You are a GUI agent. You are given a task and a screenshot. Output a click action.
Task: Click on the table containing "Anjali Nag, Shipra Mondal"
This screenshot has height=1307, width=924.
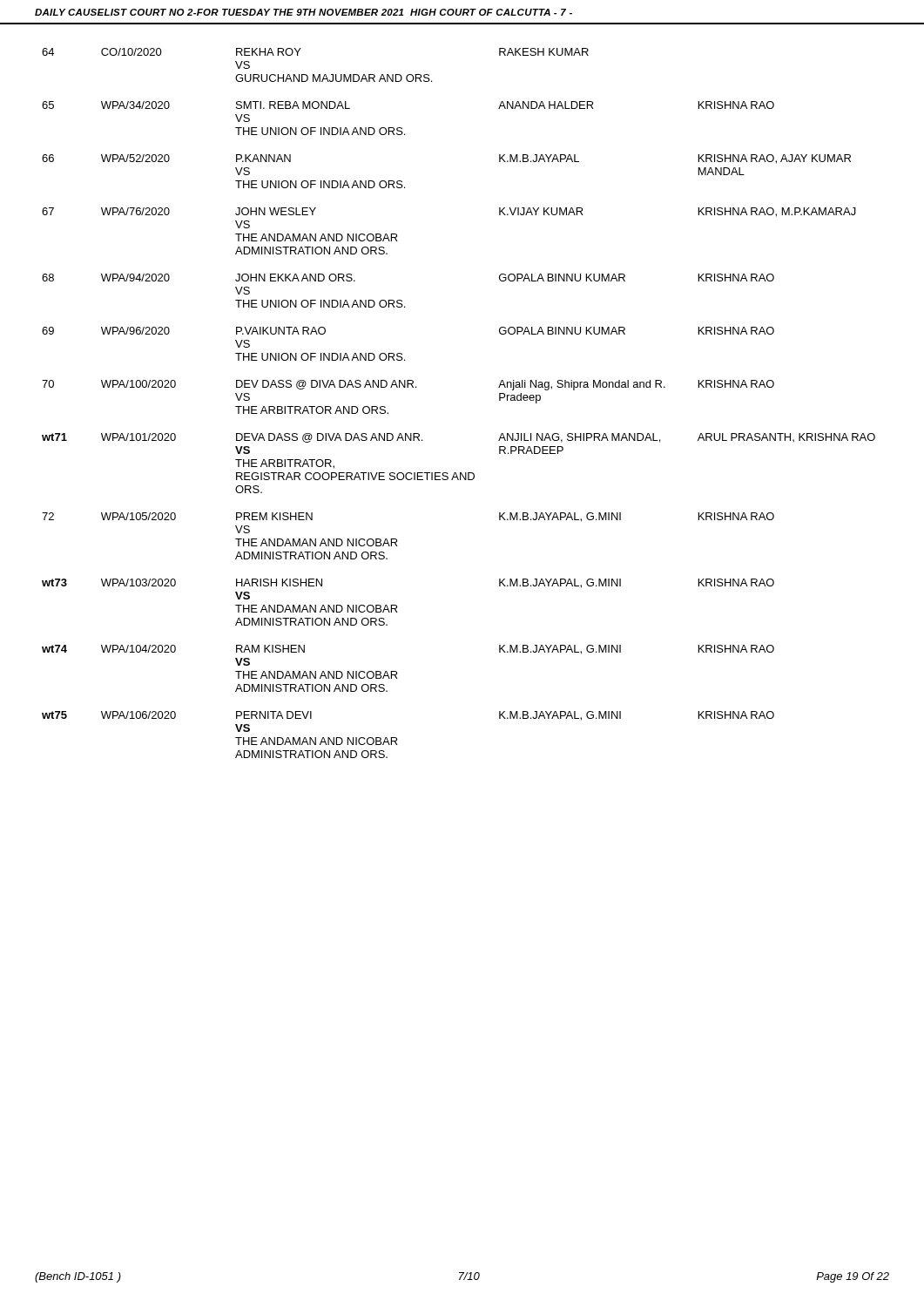[462, 405]
